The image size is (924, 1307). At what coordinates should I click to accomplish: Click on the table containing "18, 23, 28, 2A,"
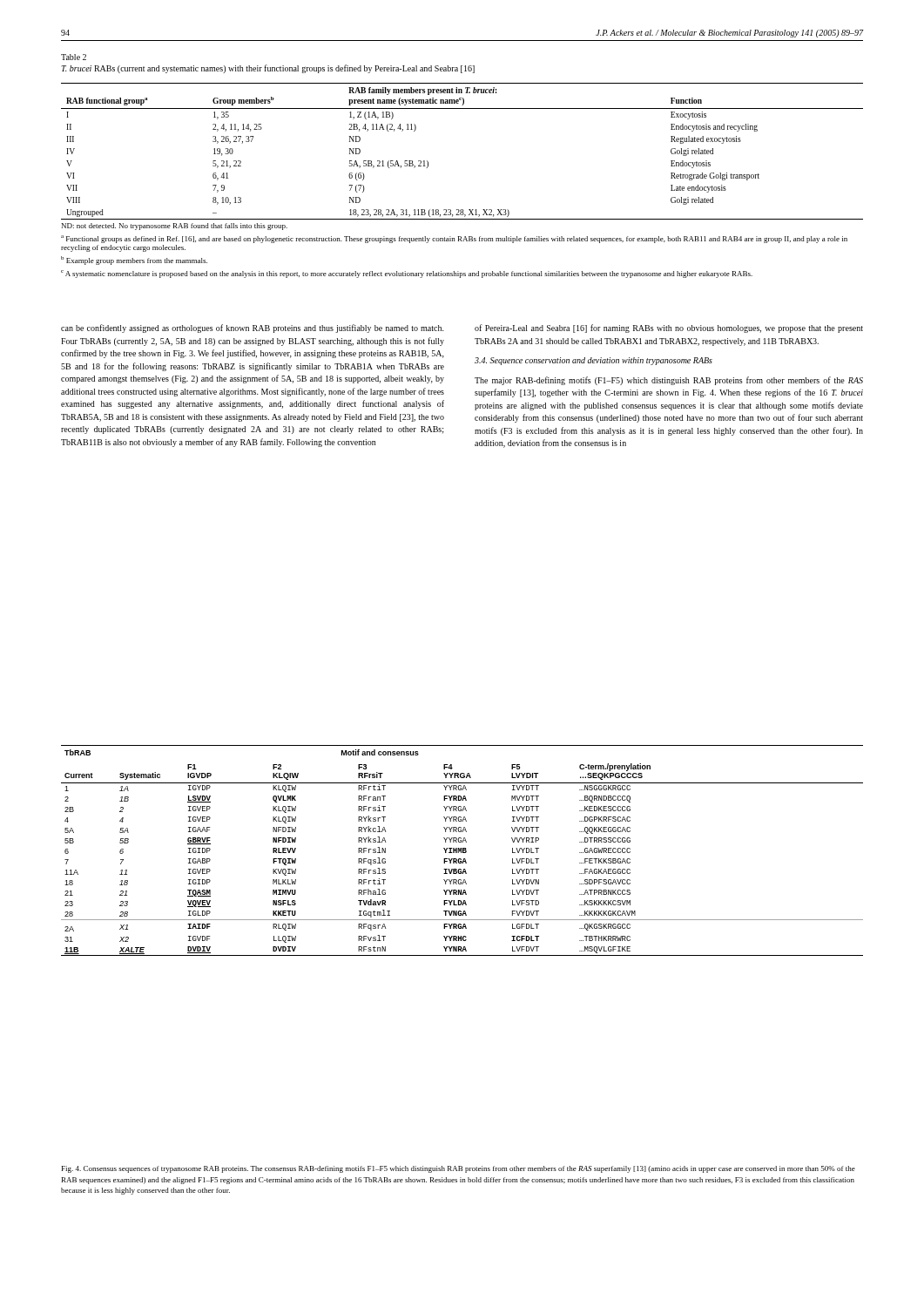click(462, 180)
